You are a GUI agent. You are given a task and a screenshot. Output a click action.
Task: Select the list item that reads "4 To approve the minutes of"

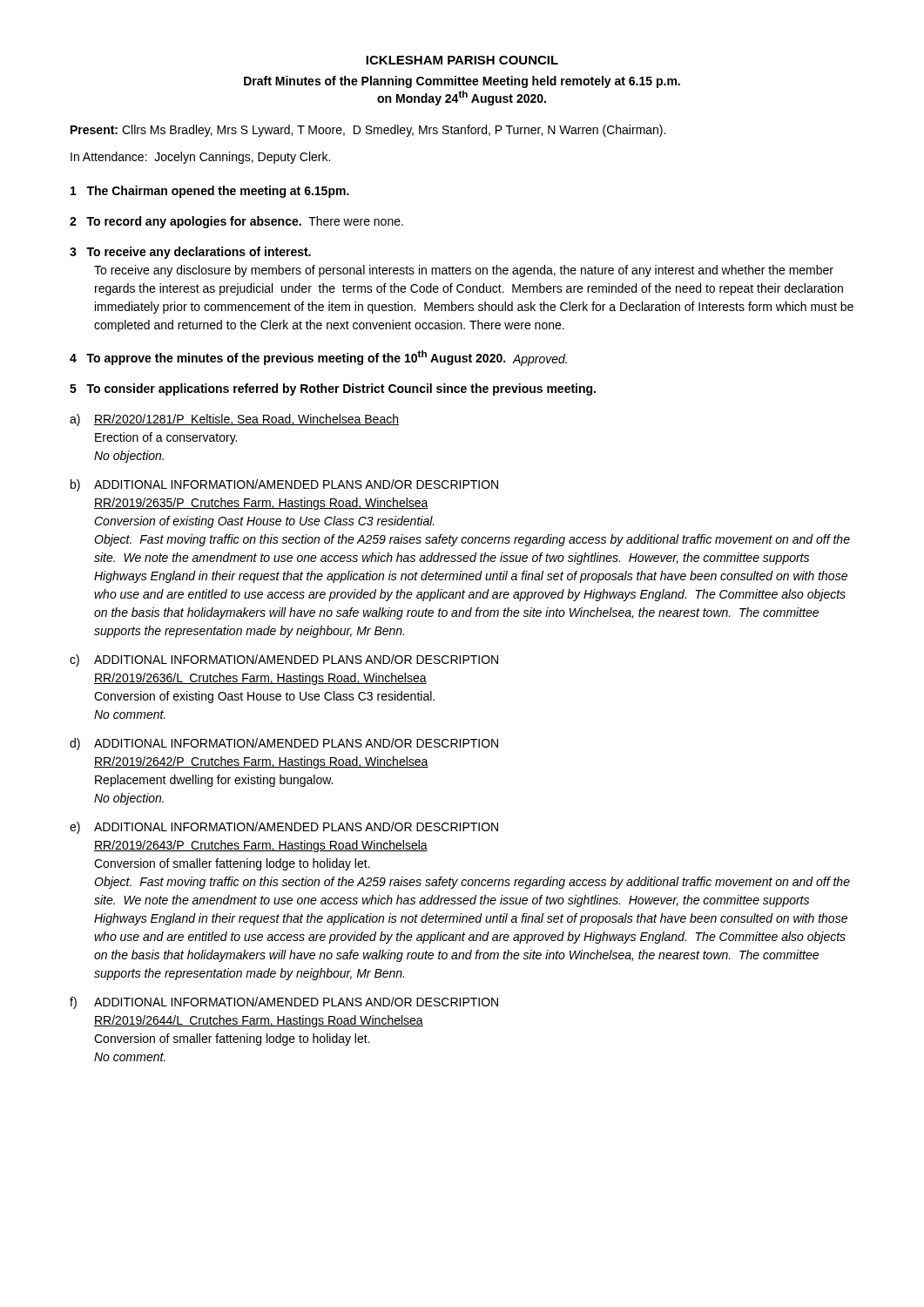319,357
